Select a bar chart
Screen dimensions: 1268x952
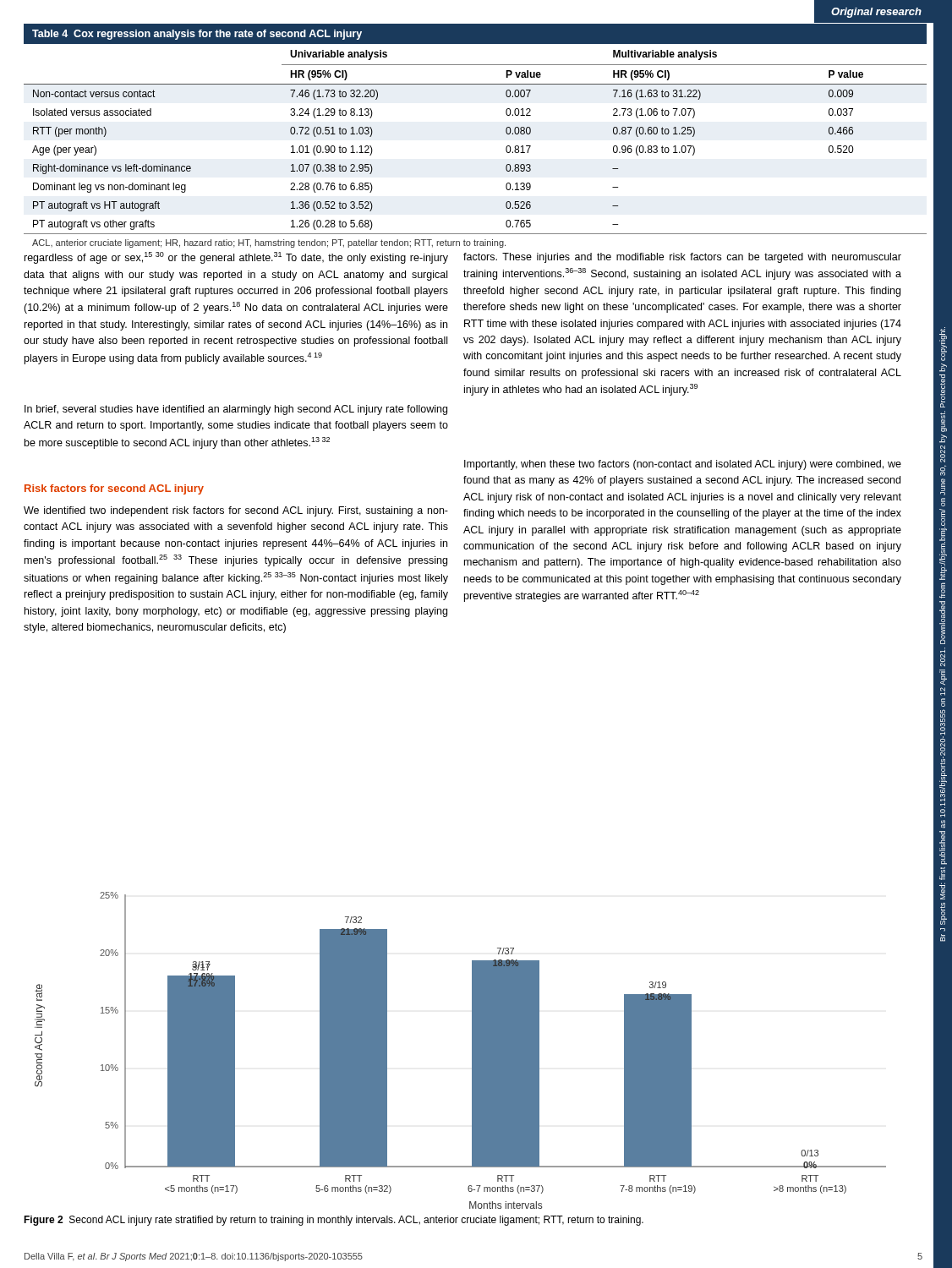coord(472,1044)
